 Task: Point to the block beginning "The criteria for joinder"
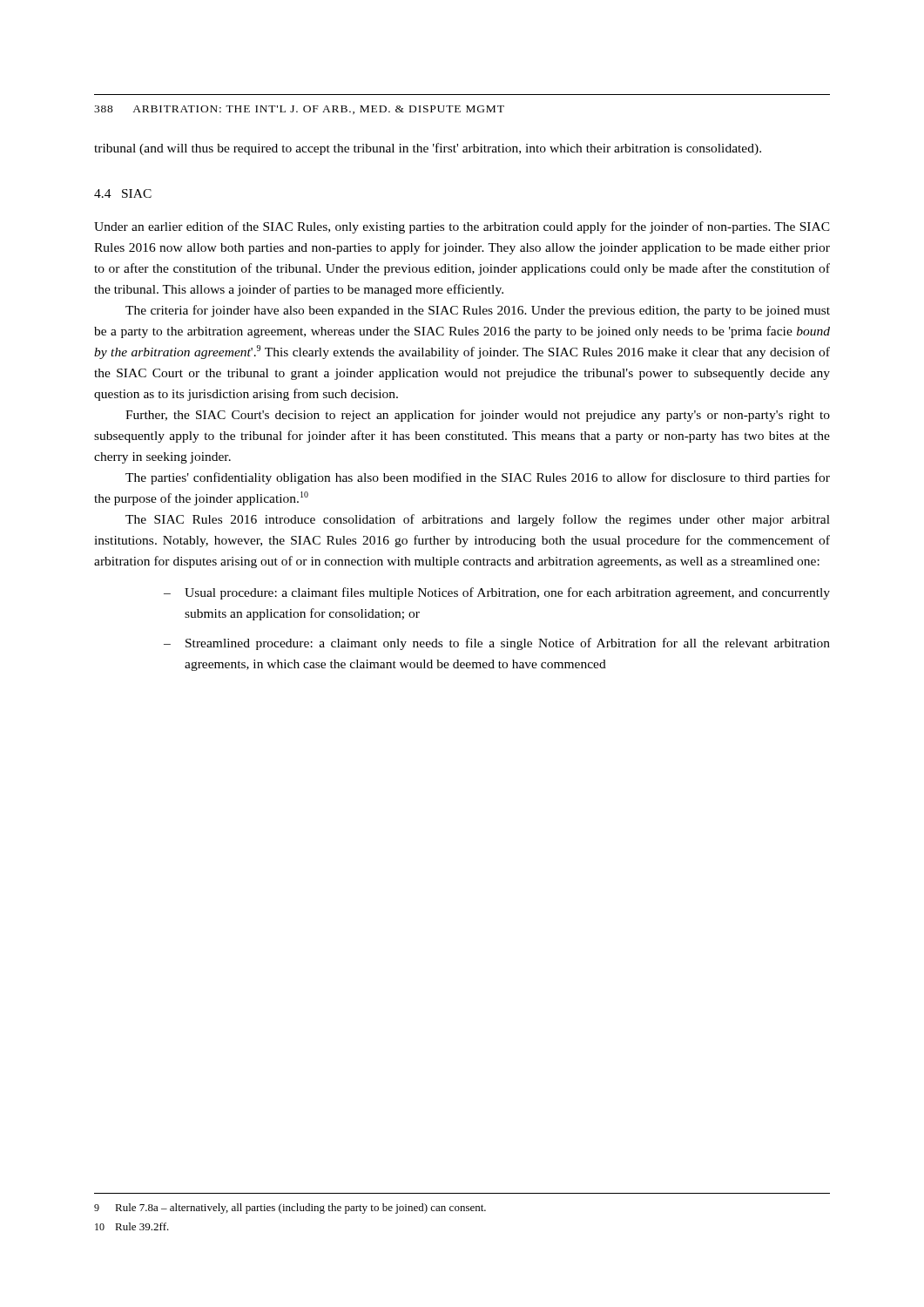tap(462, 352)
